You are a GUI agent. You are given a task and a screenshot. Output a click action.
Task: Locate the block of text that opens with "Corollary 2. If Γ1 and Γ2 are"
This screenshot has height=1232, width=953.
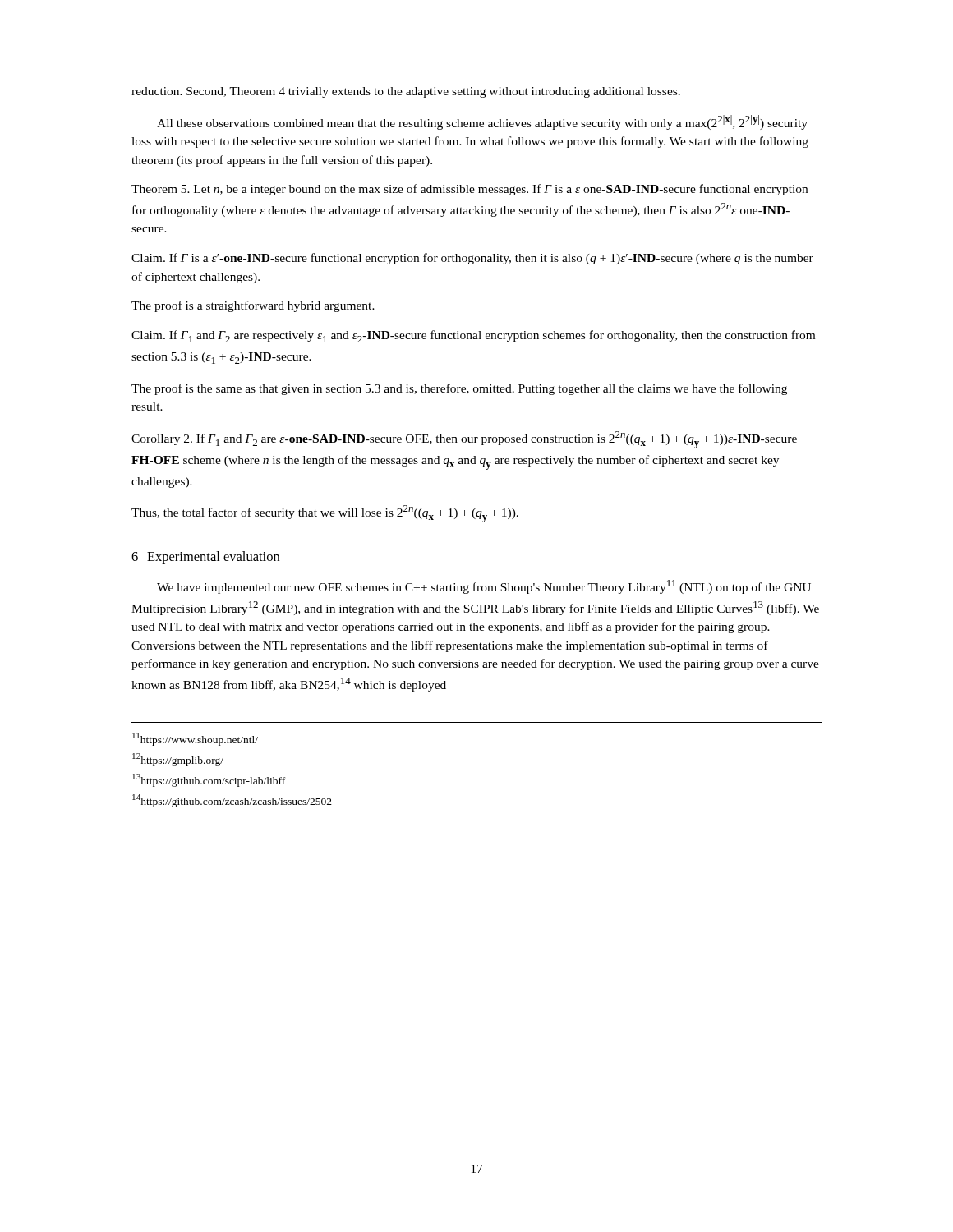tap(464, 458)
